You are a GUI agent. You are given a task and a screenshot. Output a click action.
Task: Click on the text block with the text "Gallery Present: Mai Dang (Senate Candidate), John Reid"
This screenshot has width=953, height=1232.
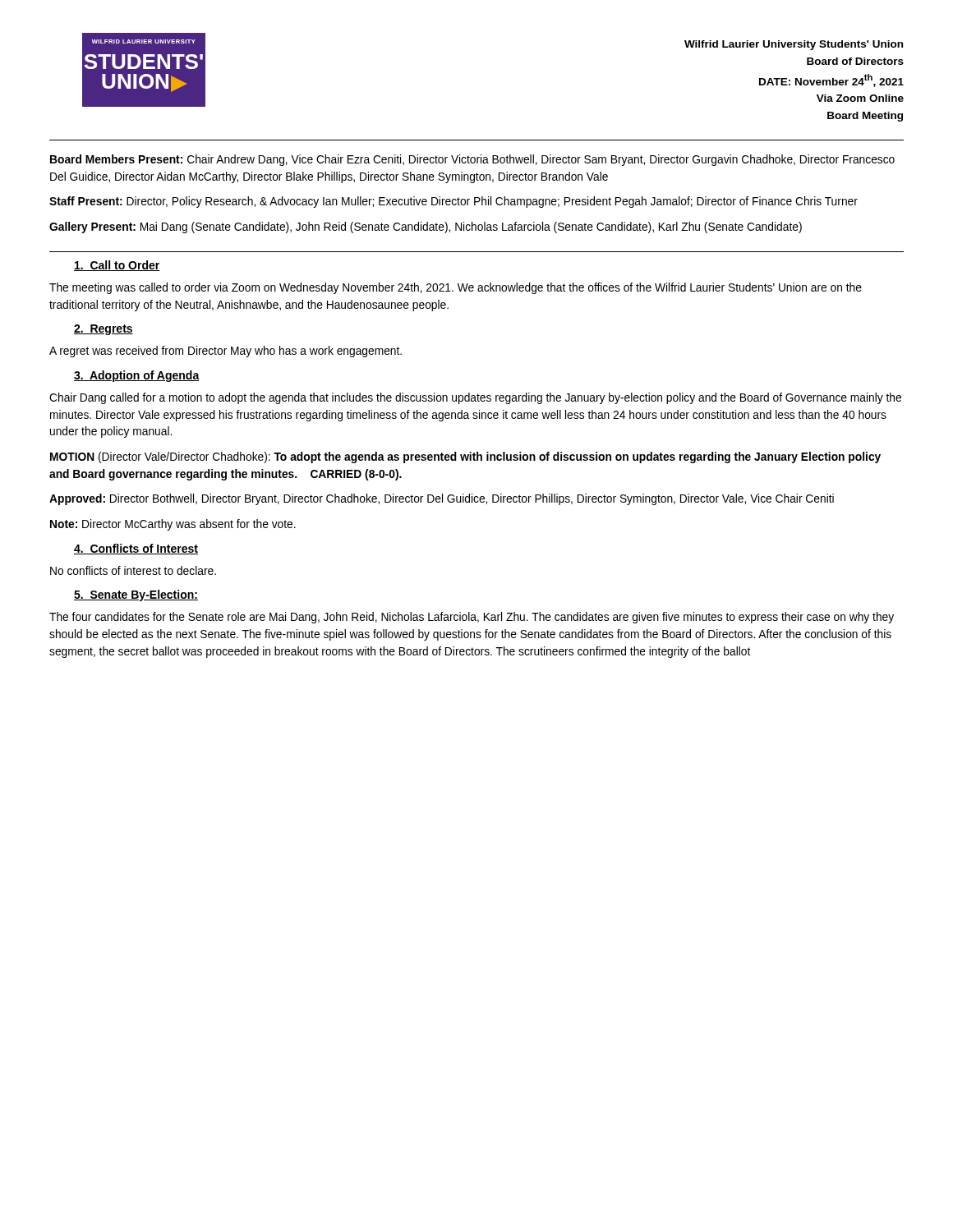426,227
